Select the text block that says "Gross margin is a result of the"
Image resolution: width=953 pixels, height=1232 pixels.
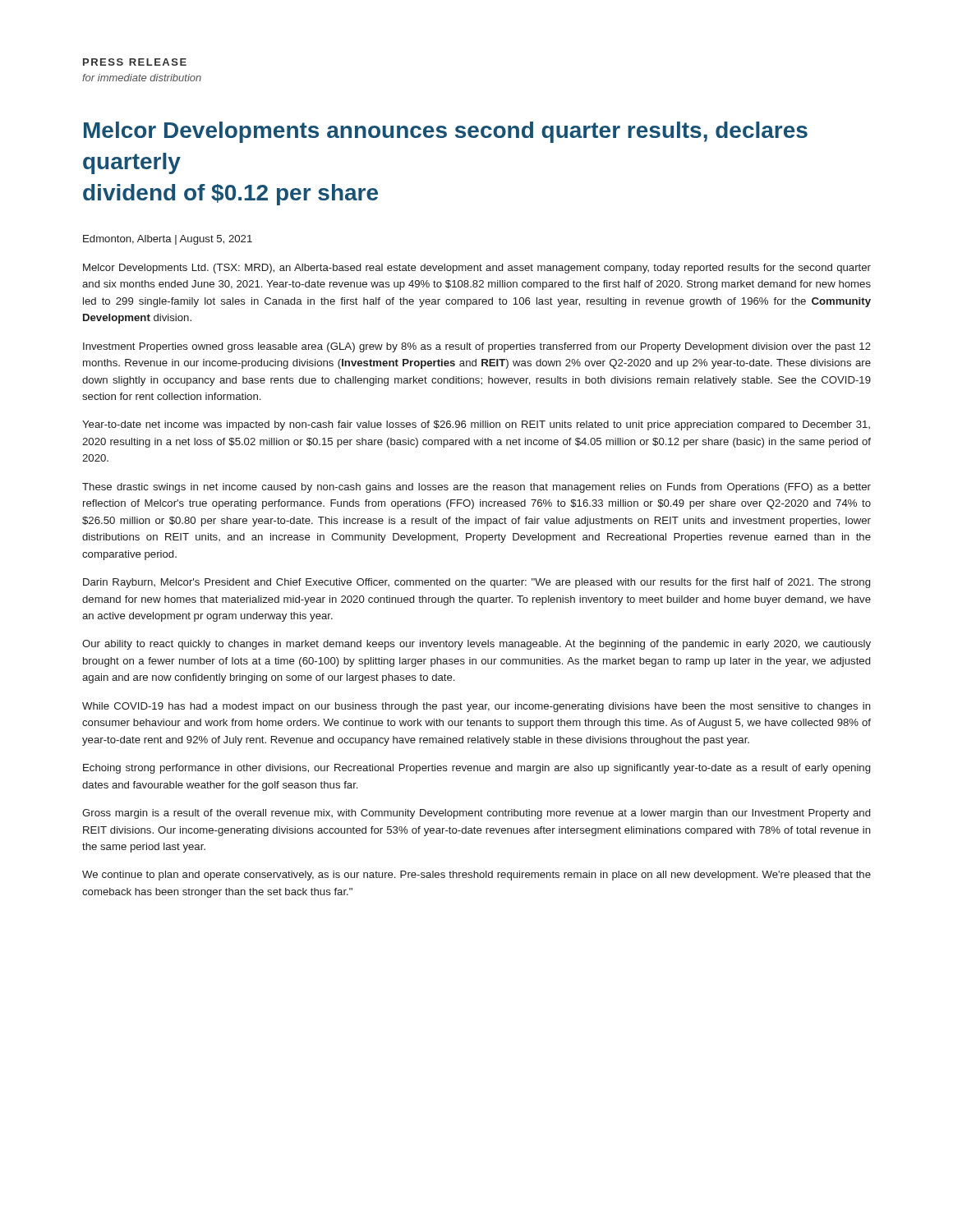point(476,830)
